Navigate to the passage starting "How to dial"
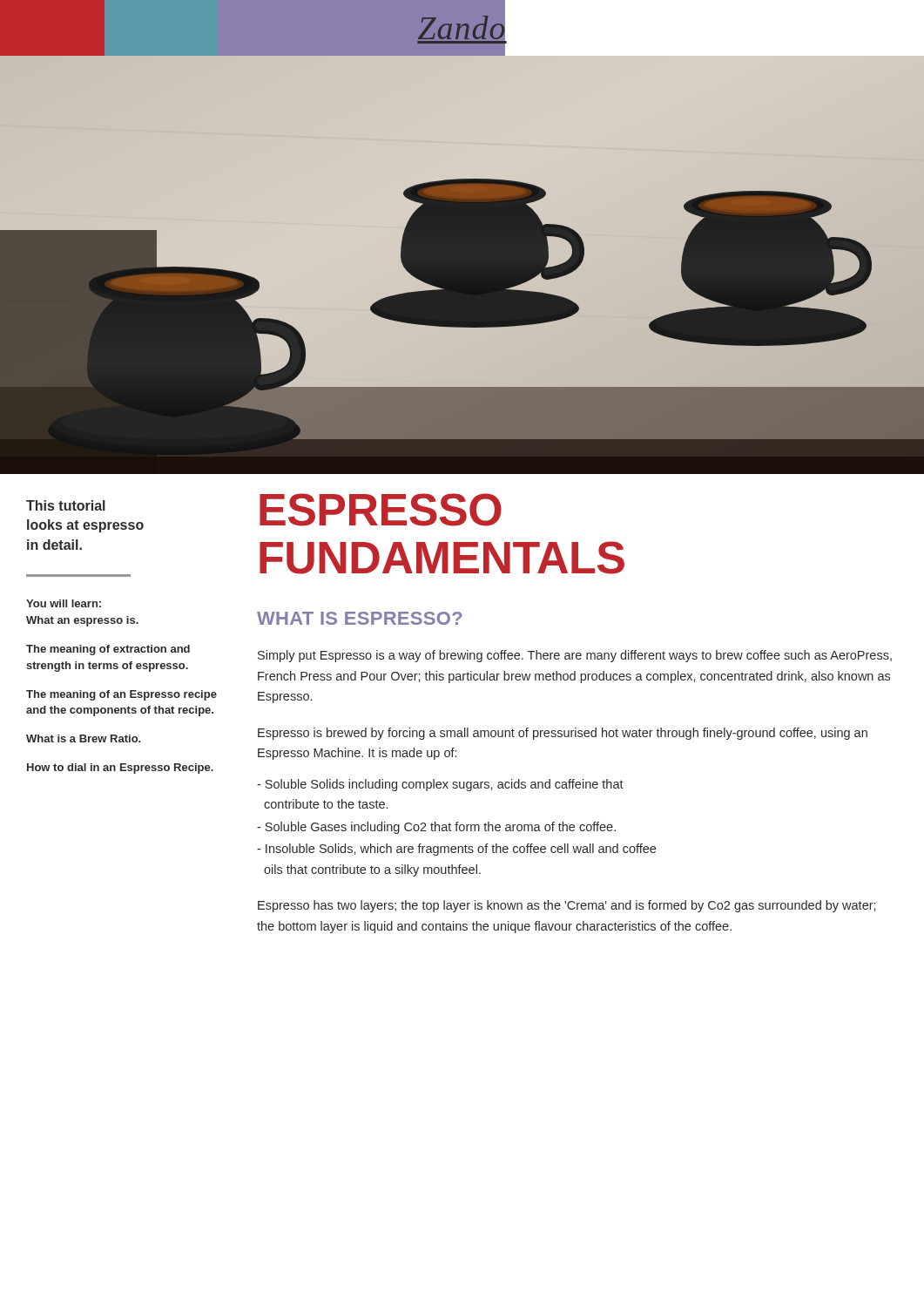Screen dimensions: 1307x924 click(120, 767)
